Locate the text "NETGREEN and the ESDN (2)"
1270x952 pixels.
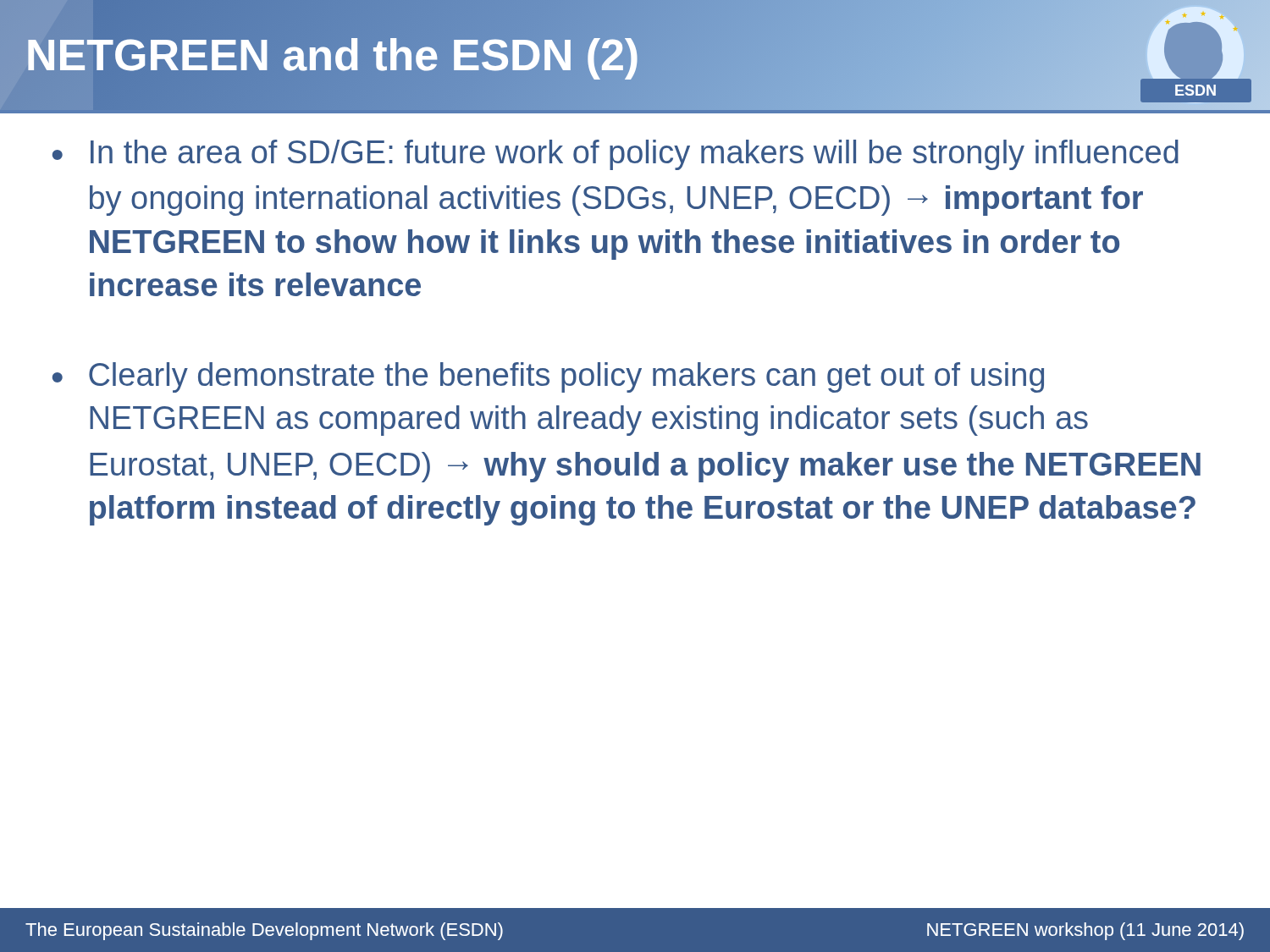point(332,55)
